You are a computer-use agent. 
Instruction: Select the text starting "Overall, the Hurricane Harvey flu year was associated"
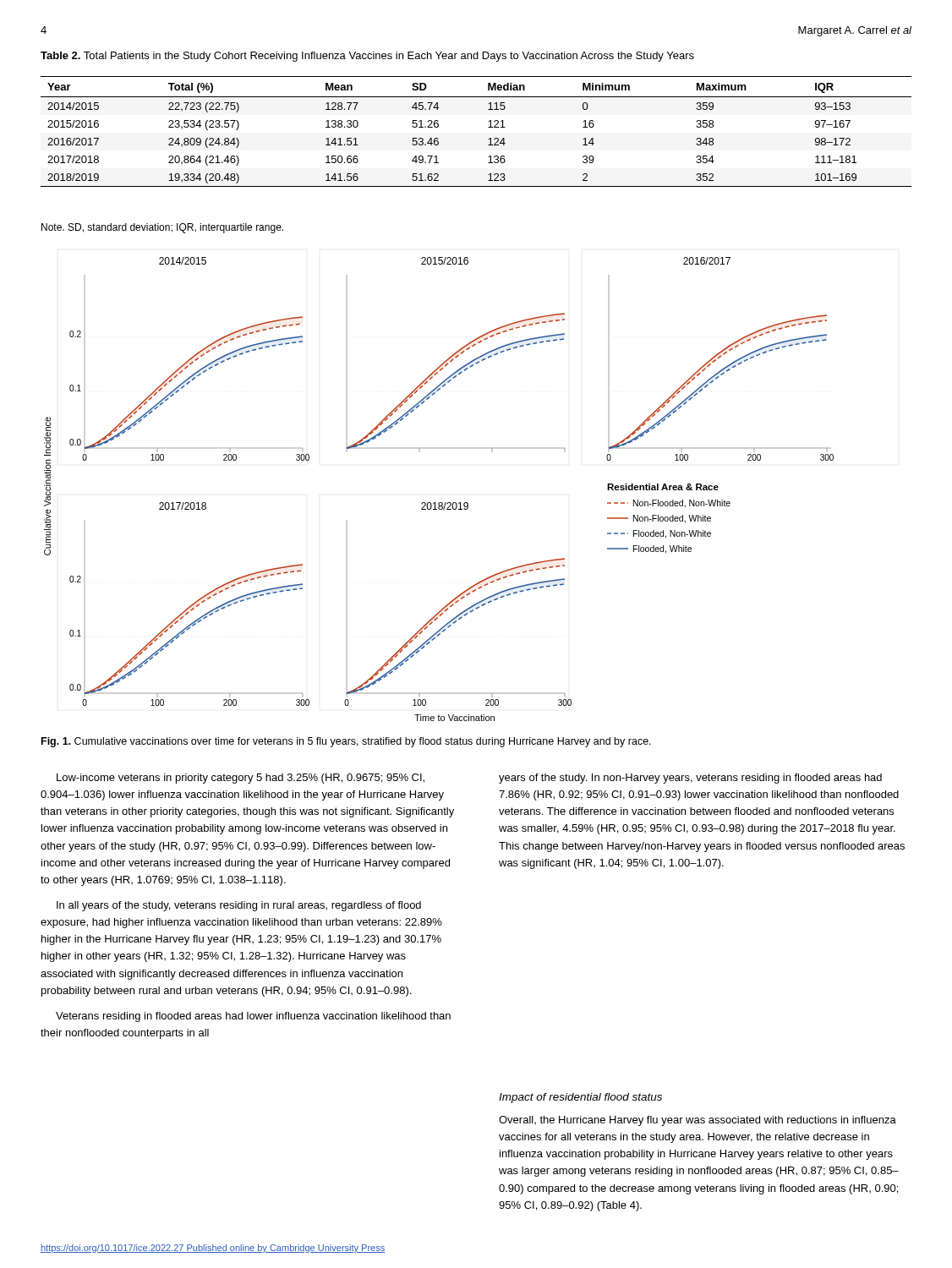pos(706,1163)
